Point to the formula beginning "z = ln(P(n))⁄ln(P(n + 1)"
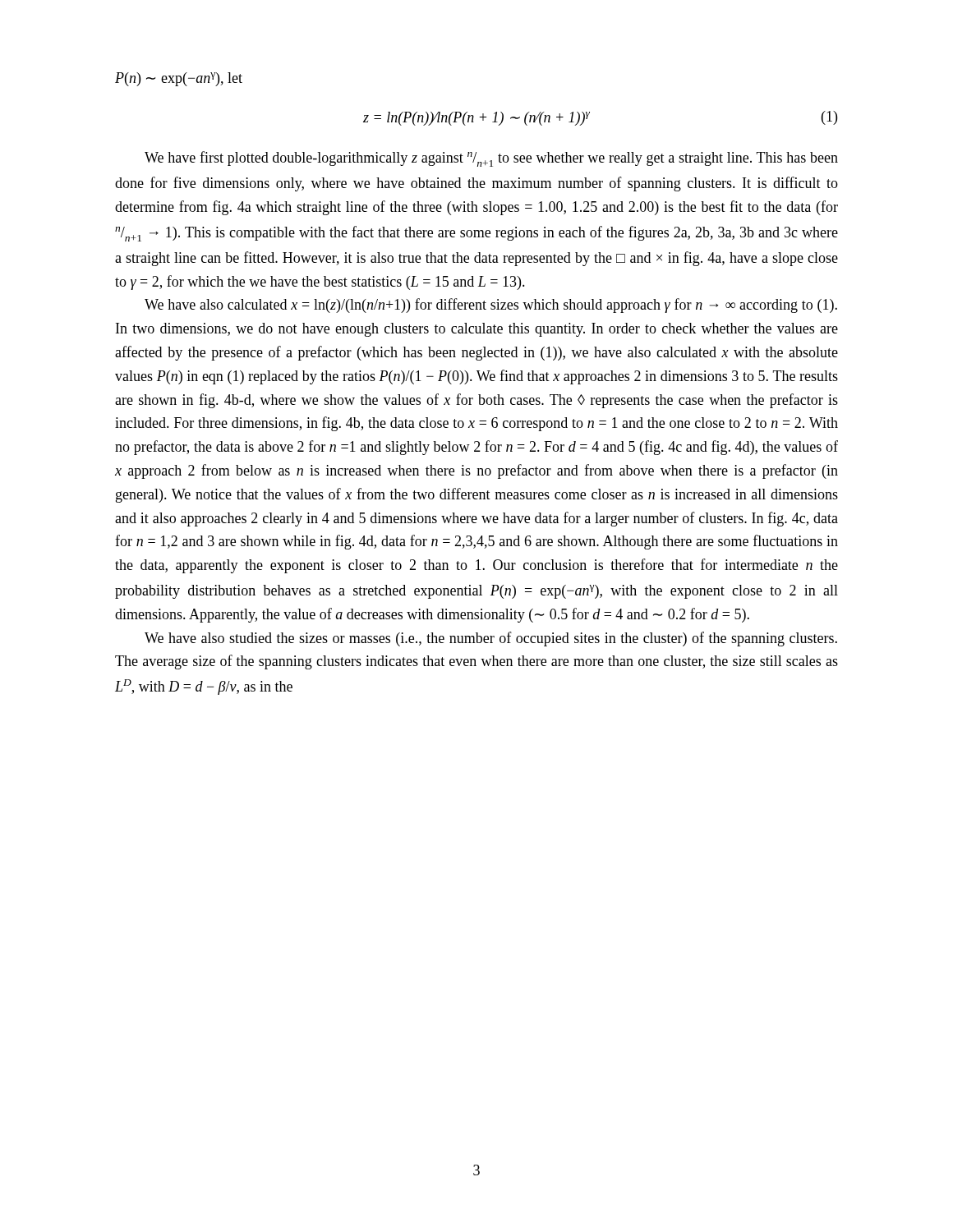This screenshot has width=953, height=1232. coord(483,118)
